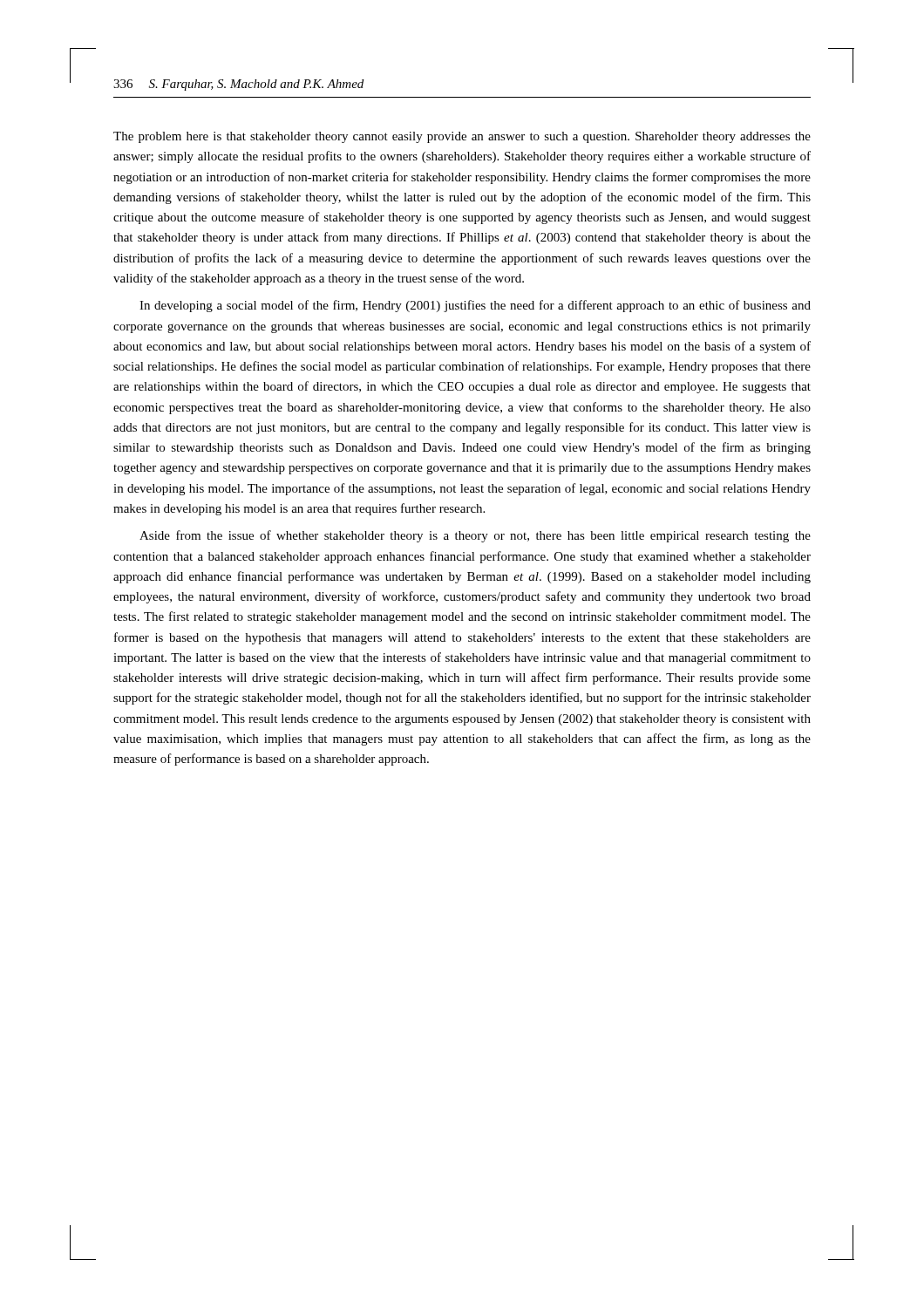Locate the block of text that opens with "Aside from the issue of whether stakeholder"

coord(462,647)
